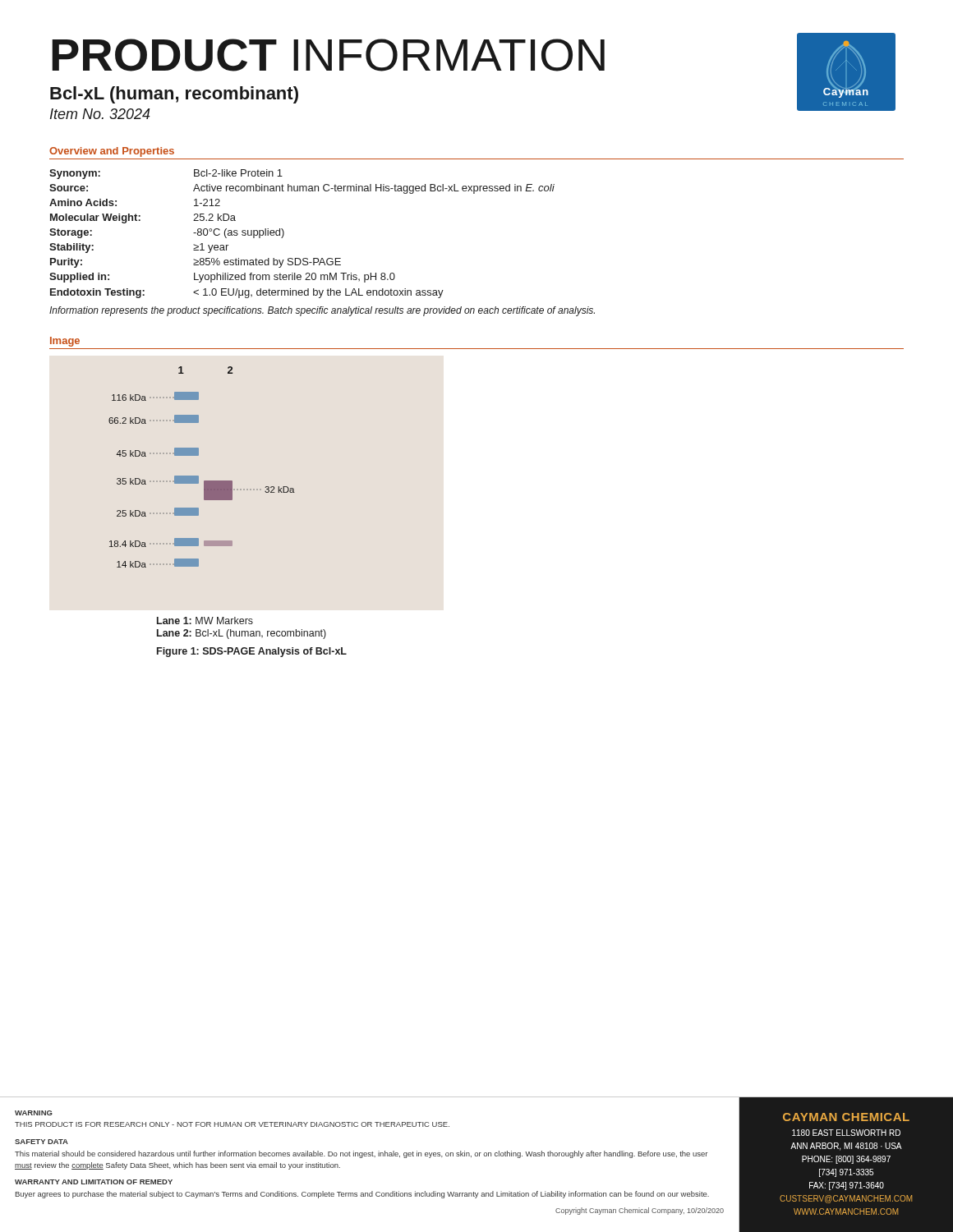Find the element starting "Overview and Properties"
The image size is (953, 1232).
(112, 151)
